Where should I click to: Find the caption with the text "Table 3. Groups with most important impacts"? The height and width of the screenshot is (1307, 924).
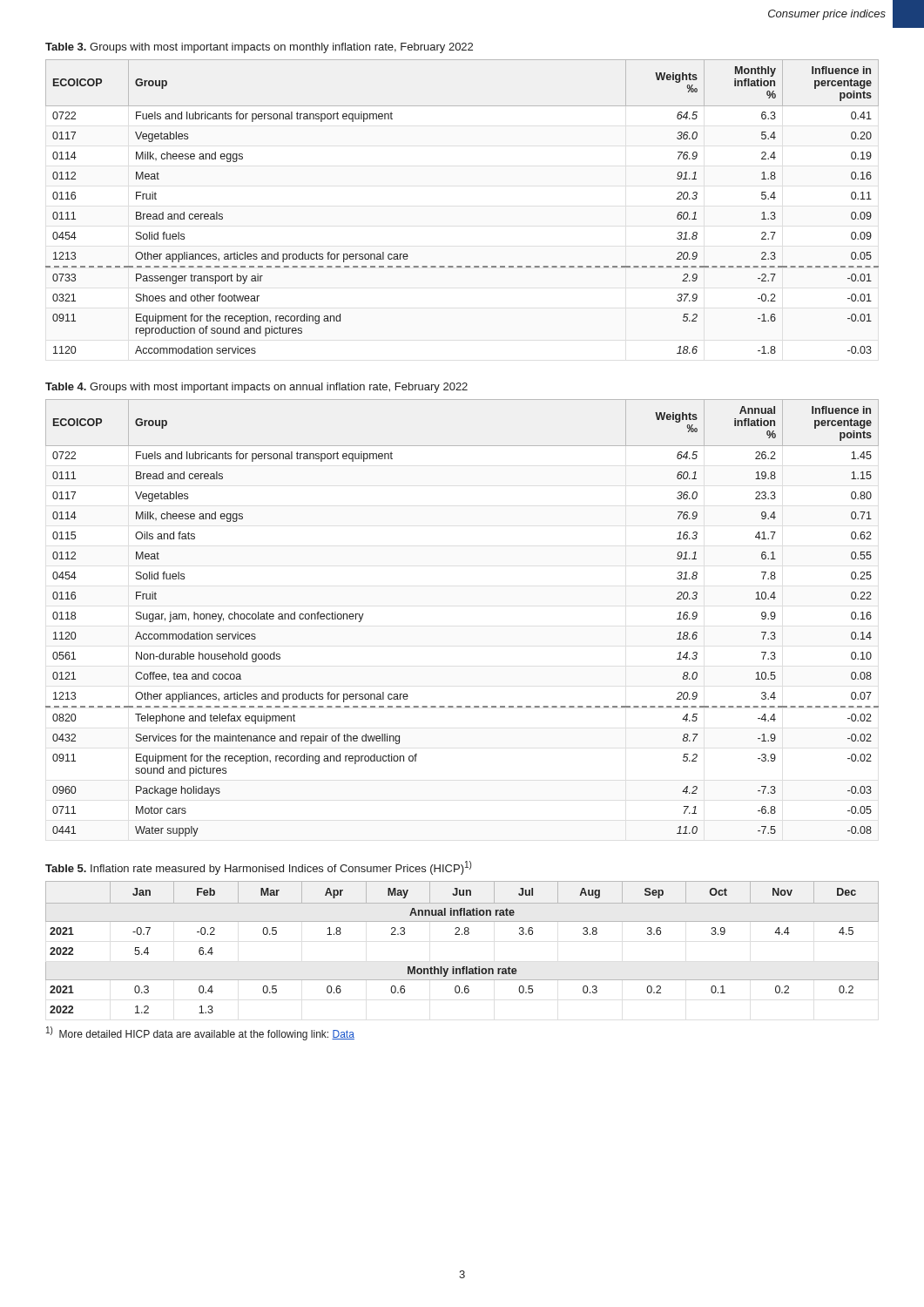259,47
